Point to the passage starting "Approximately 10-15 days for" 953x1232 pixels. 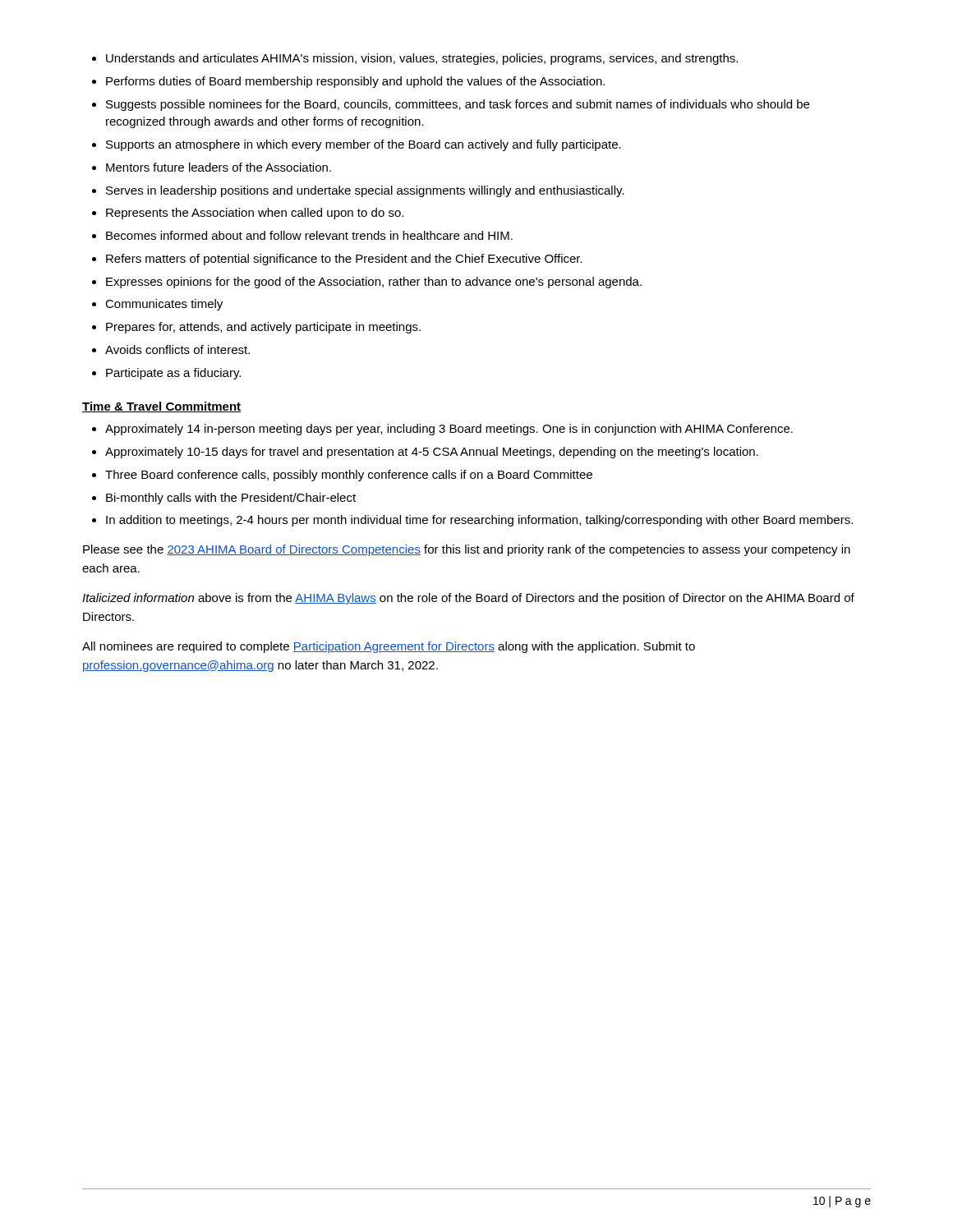(x=432, y=451)
